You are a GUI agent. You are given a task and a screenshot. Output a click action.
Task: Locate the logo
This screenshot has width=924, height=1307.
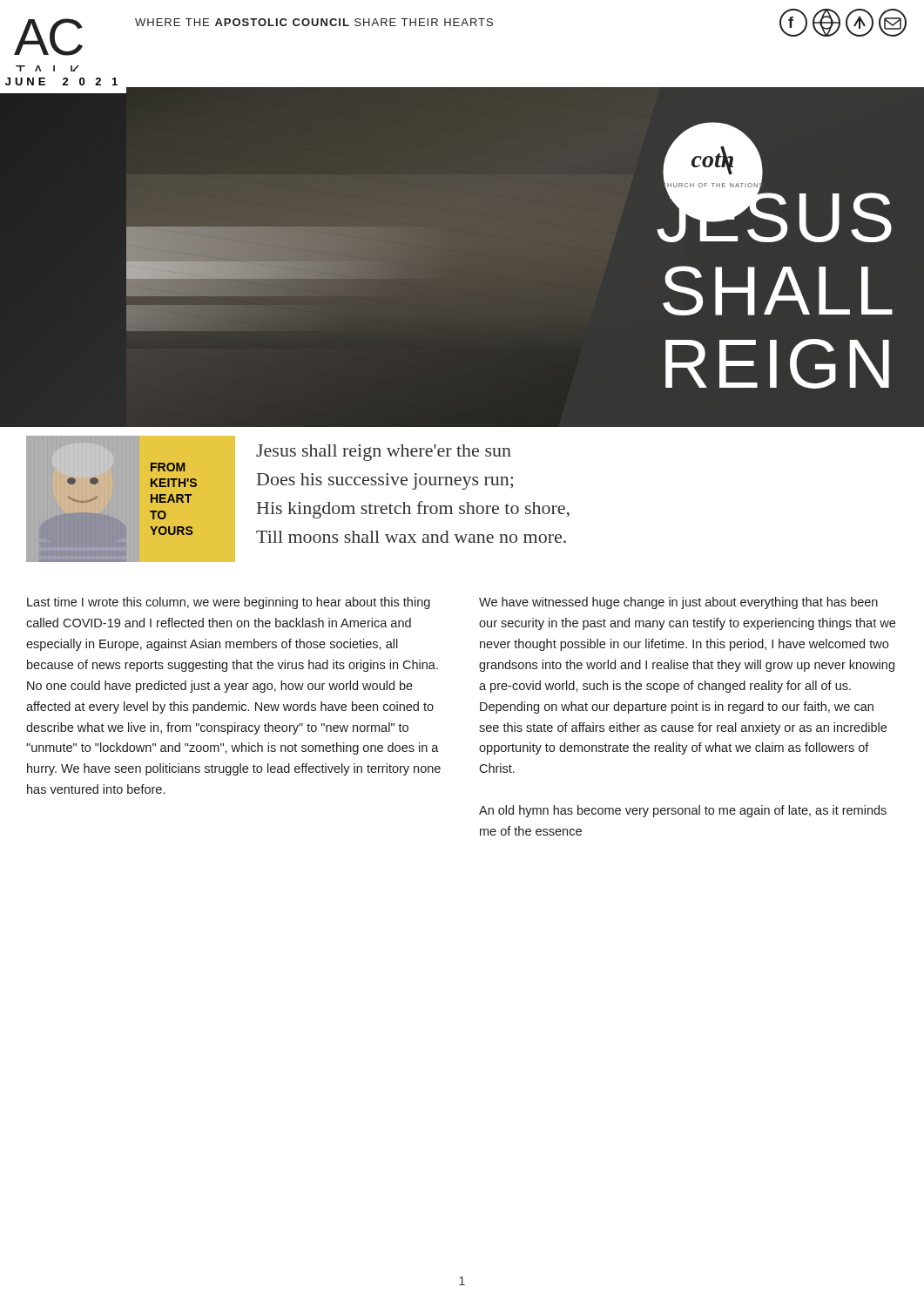tap(713, 172)
